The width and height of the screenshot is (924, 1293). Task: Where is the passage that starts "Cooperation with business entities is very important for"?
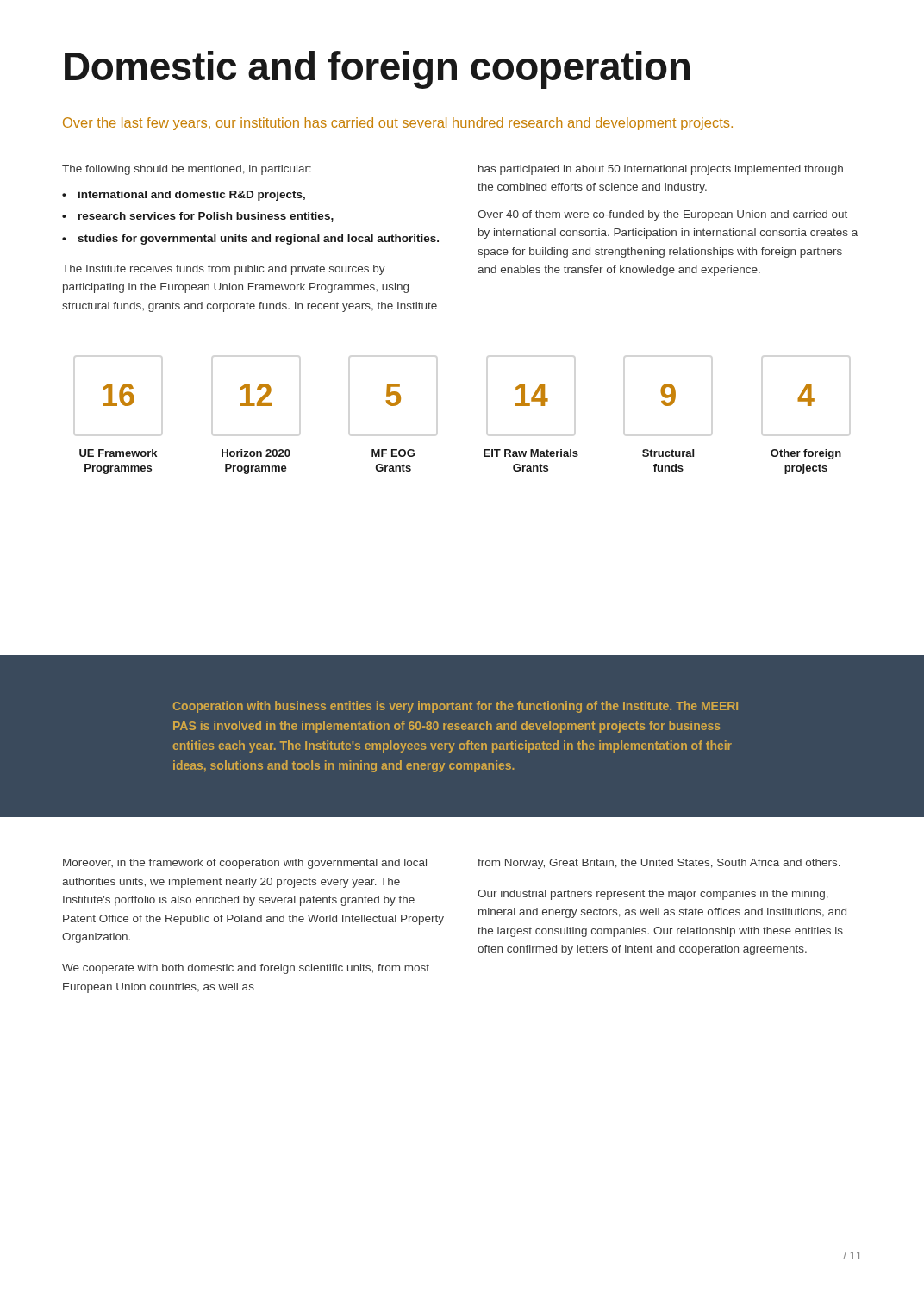pyautogui.click(x=462, y=736)
